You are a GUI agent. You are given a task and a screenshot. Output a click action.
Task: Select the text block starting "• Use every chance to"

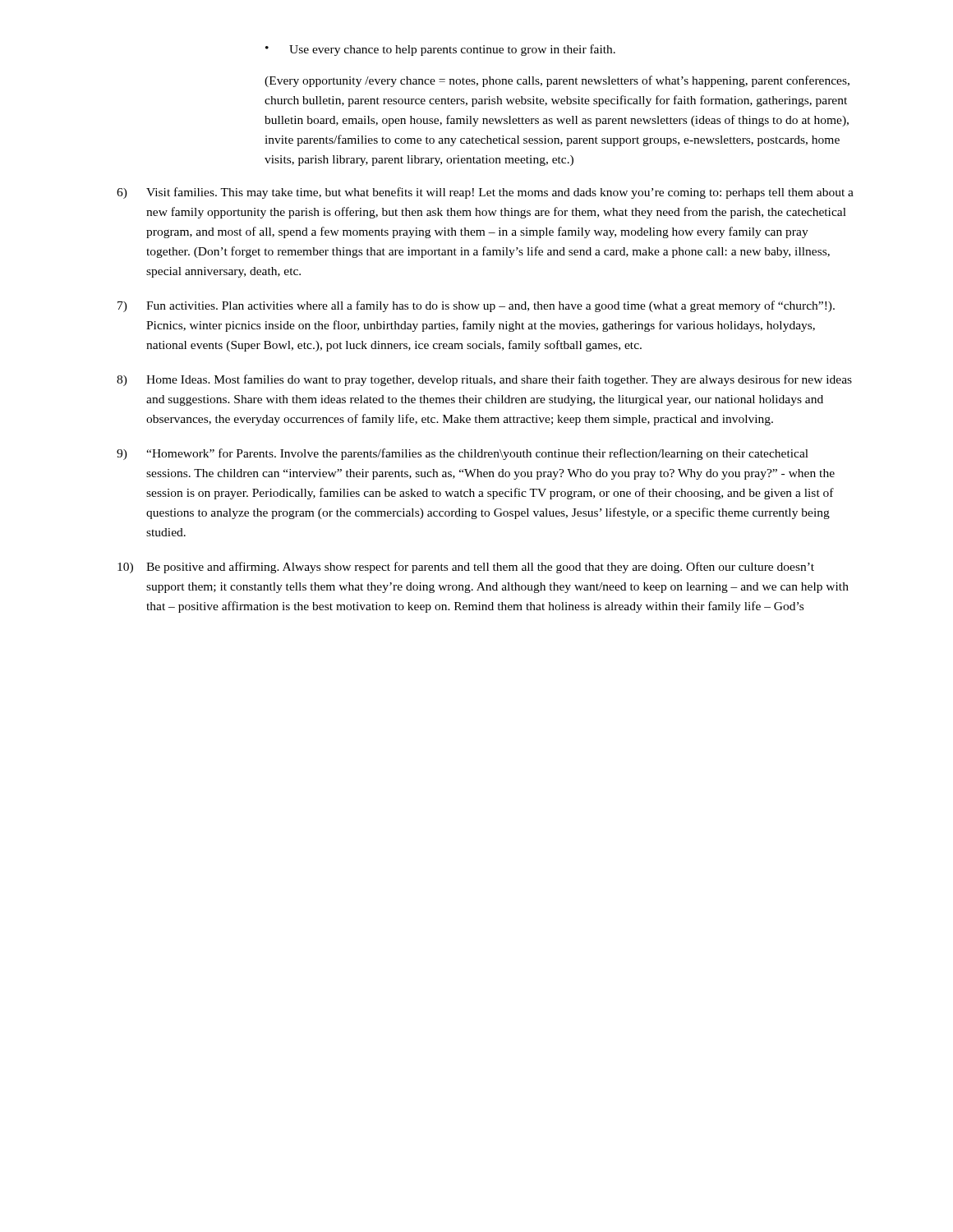pos(560,49)
